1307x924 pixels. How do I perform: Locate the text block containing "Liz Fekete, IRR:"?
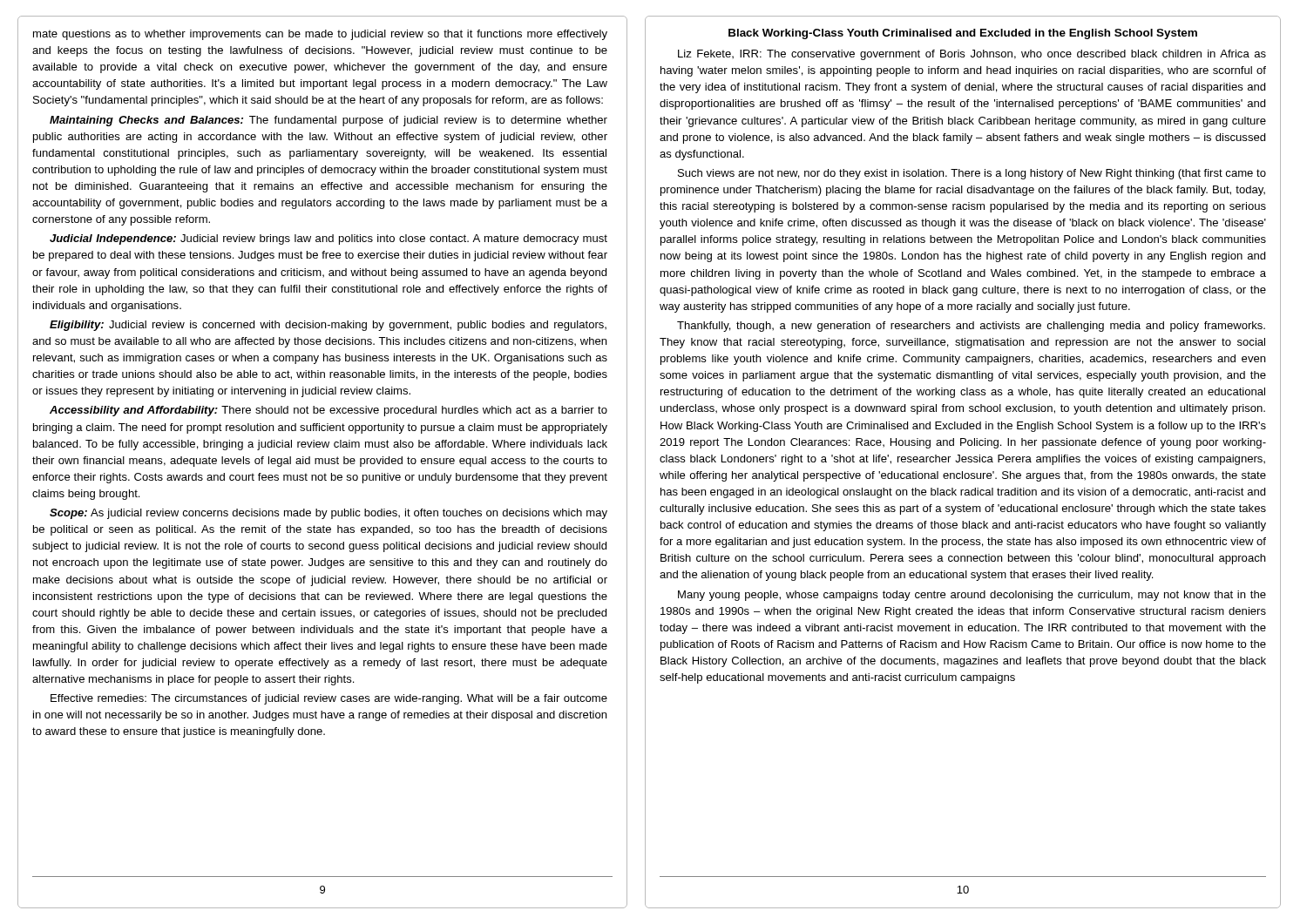coord(963,365)
